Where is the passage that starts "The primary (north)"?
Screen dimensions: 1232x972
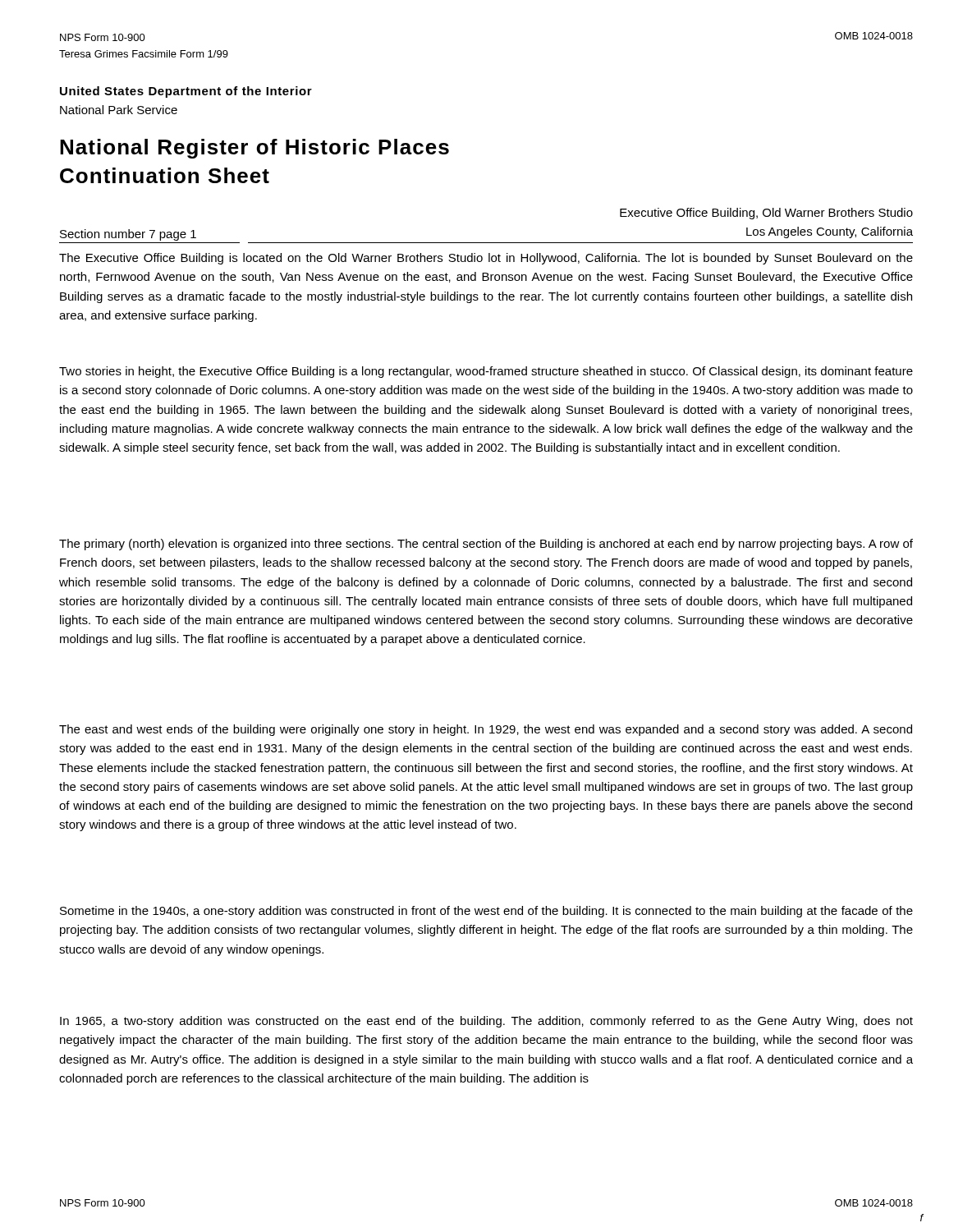[486, 591]
